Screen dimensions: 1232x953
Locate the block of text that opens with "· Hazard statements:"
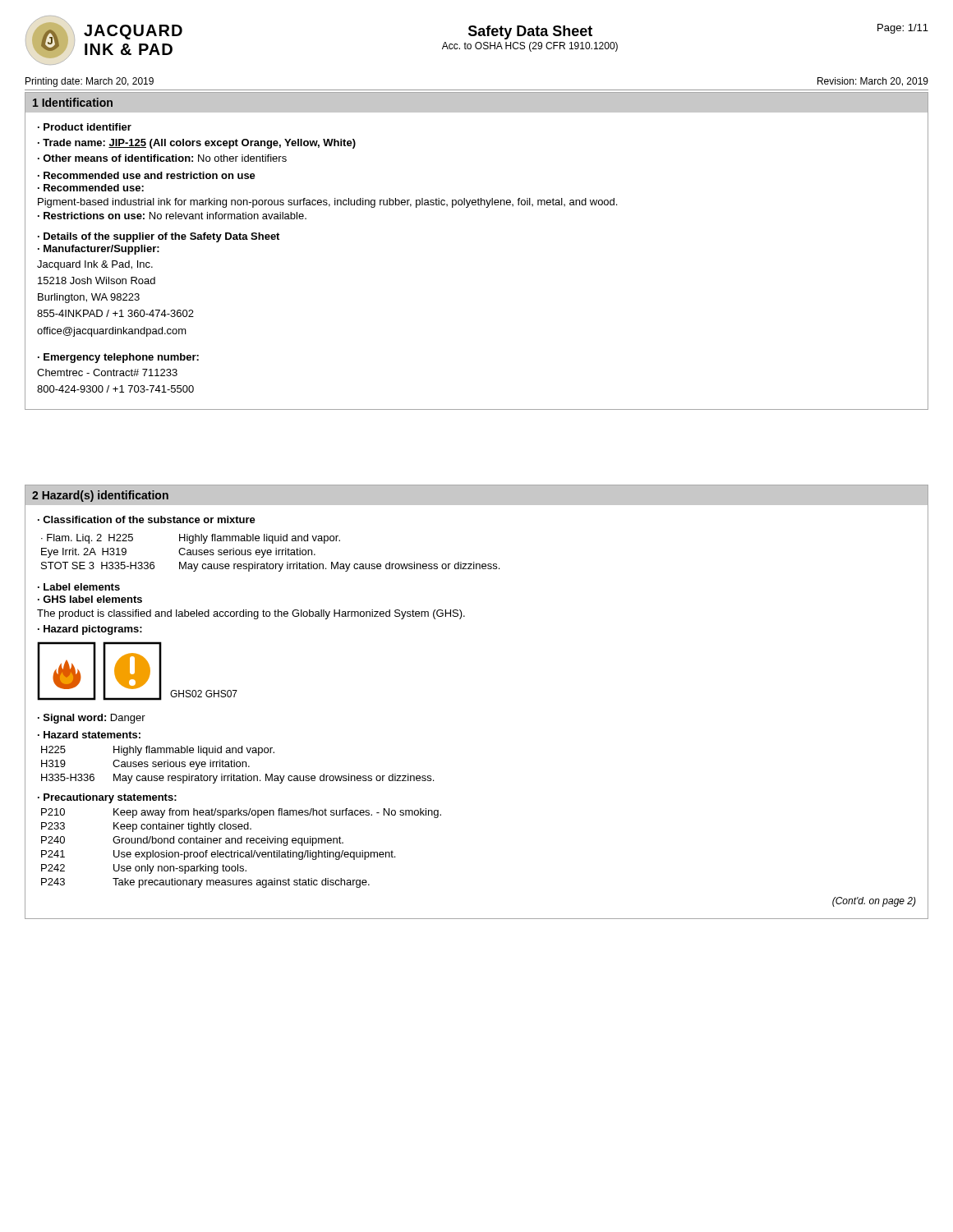click(x=89, y=735)
